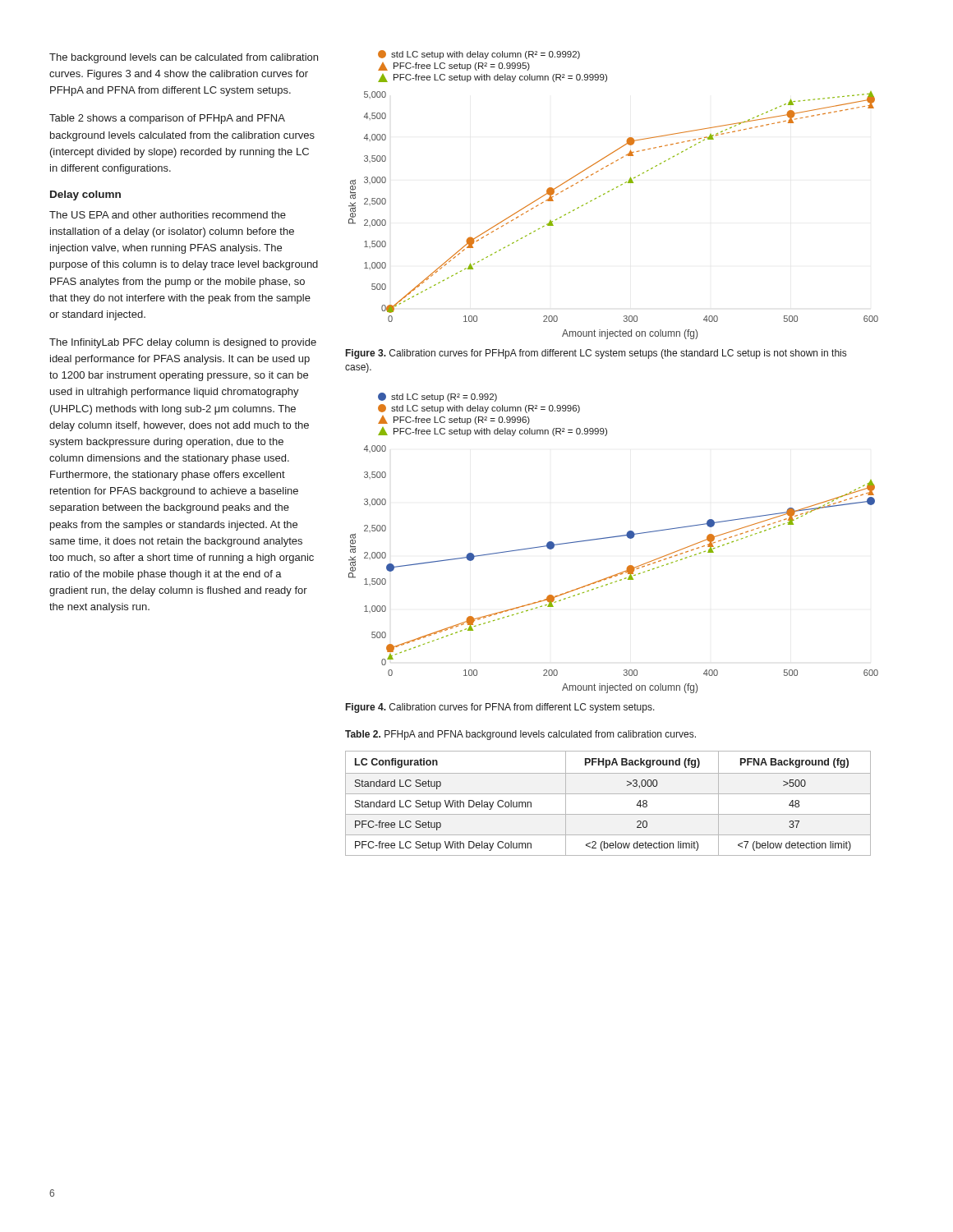Screen dimensions: 1232x953
Task: Click on the passage starting "Table 2 shows"
Action: [182, 143]
